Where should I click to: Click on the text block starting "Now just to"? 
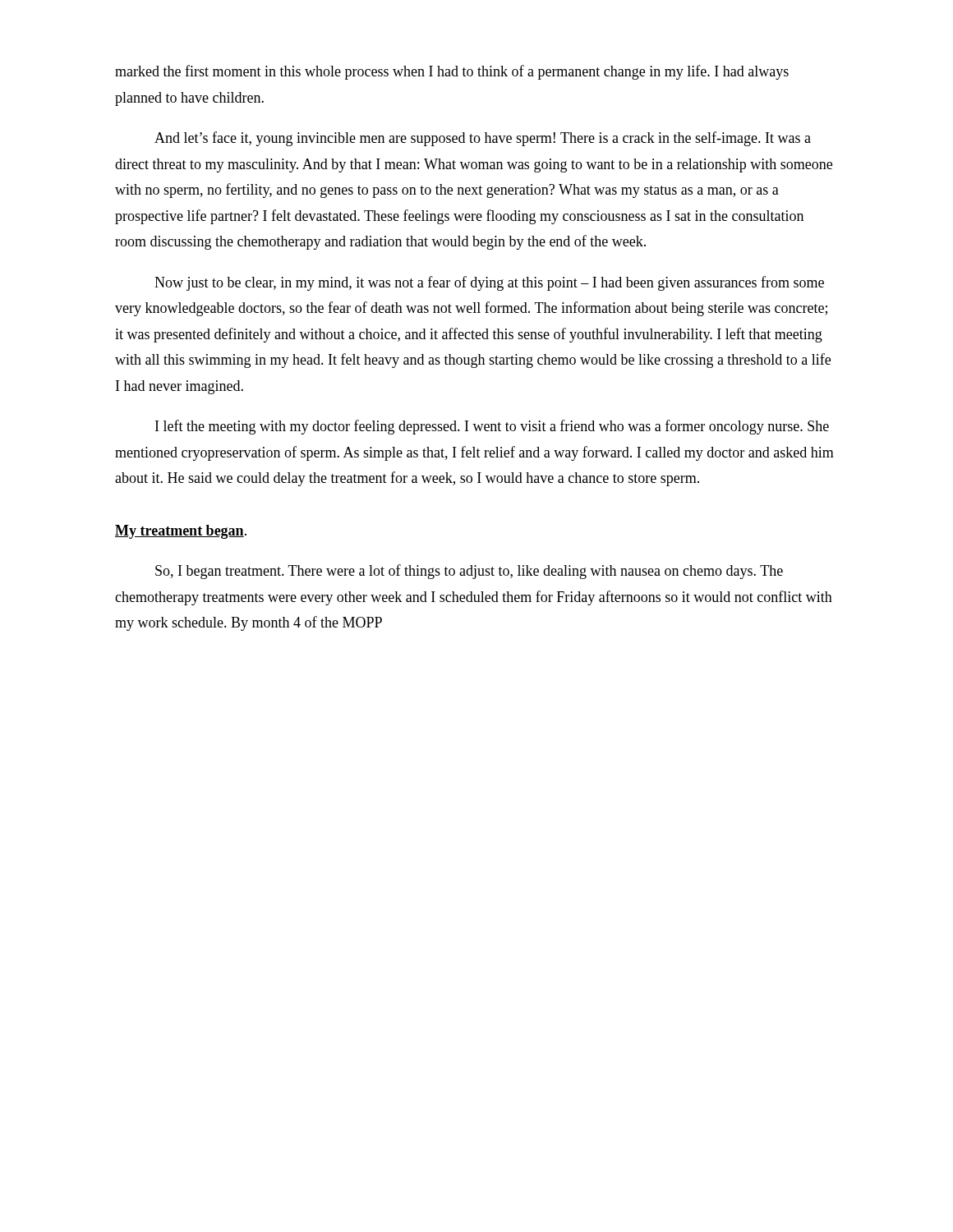(x=476, y=334)
